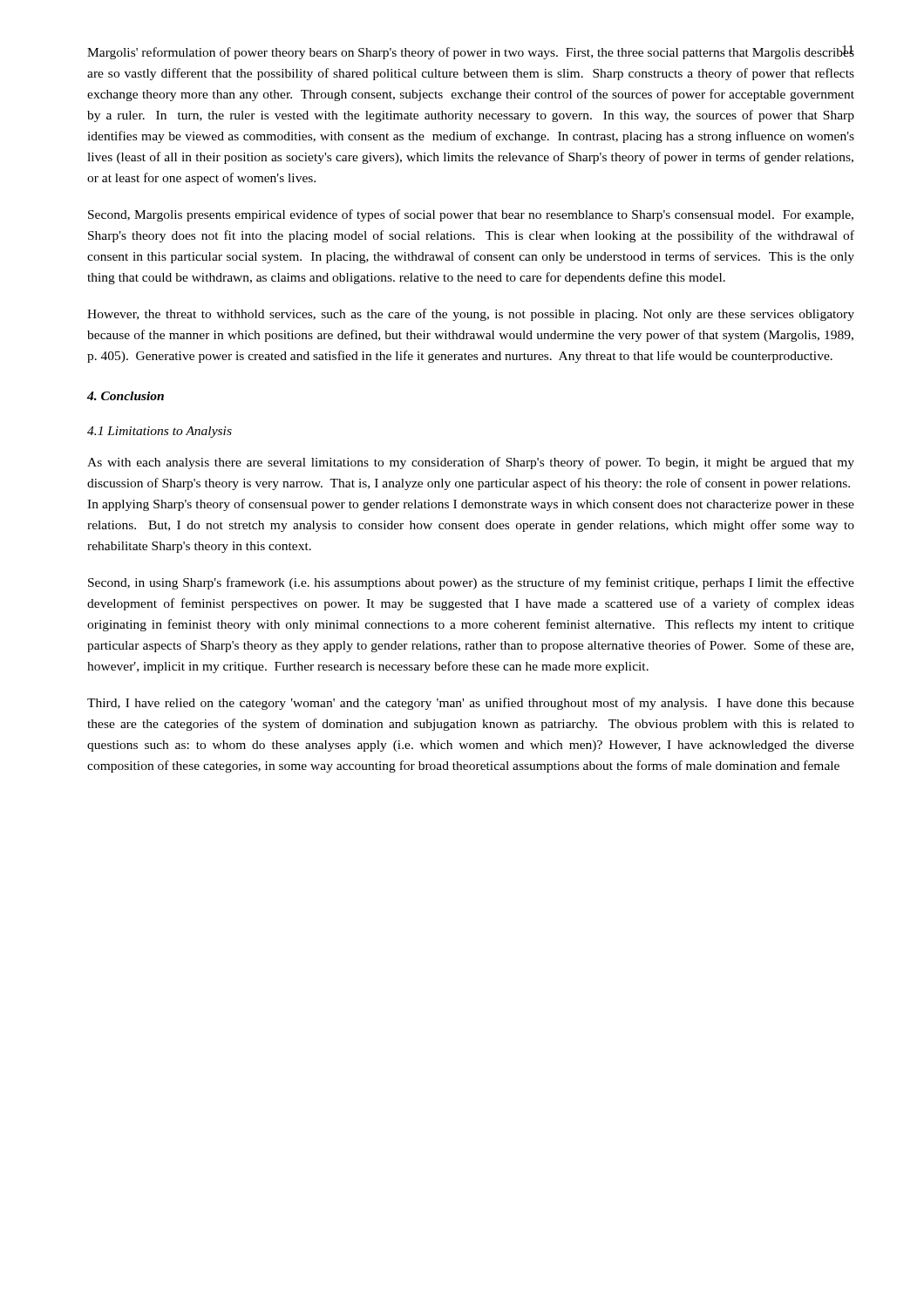Click on the text block containing "As with each analysis"
Viewport: 924px width, 1308px height.
click(x=471, y=504)
